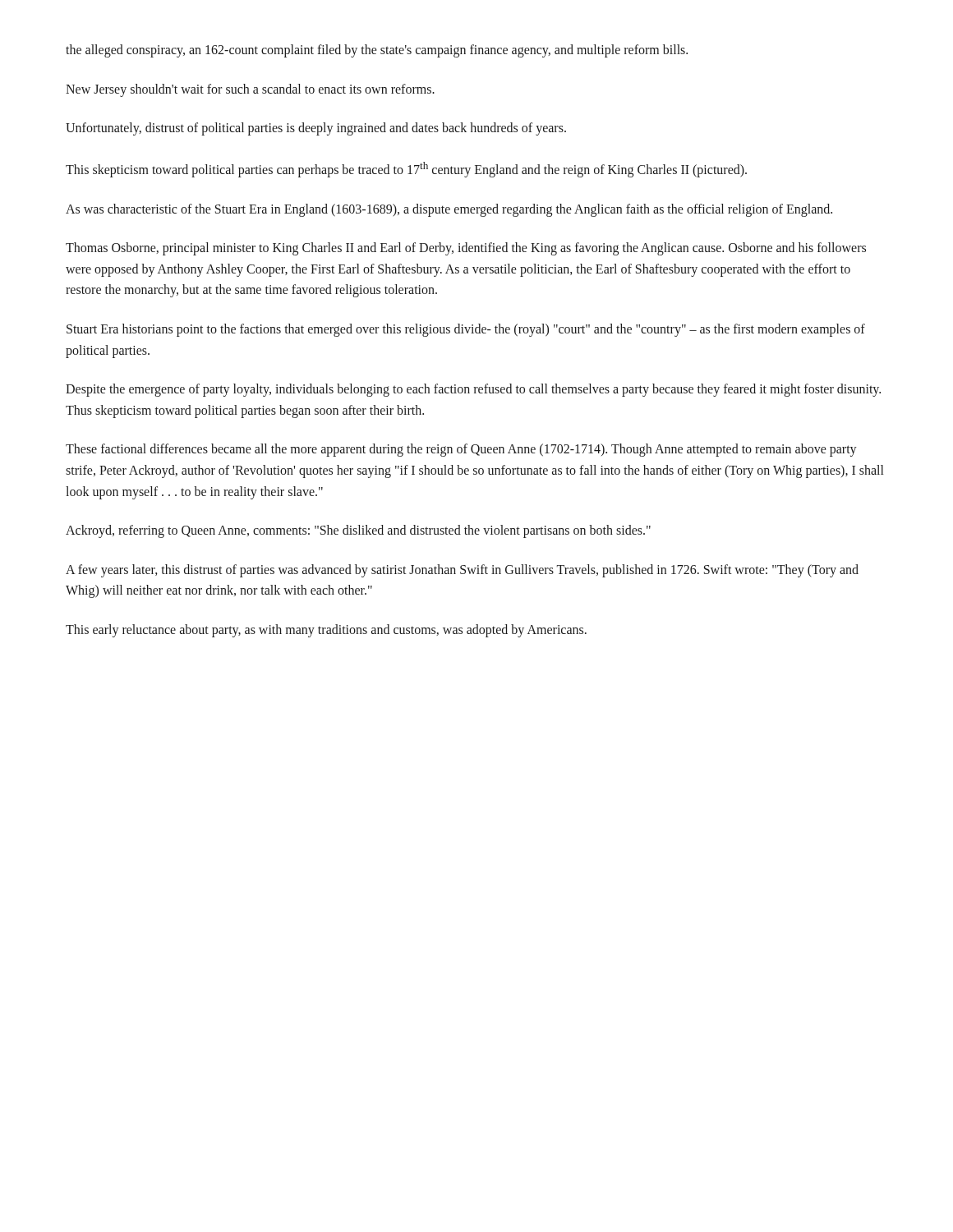The image size is (953, 1232).
Task: Navigate to the element starting "These factional differences became all the more"
Action: [475, 470]
